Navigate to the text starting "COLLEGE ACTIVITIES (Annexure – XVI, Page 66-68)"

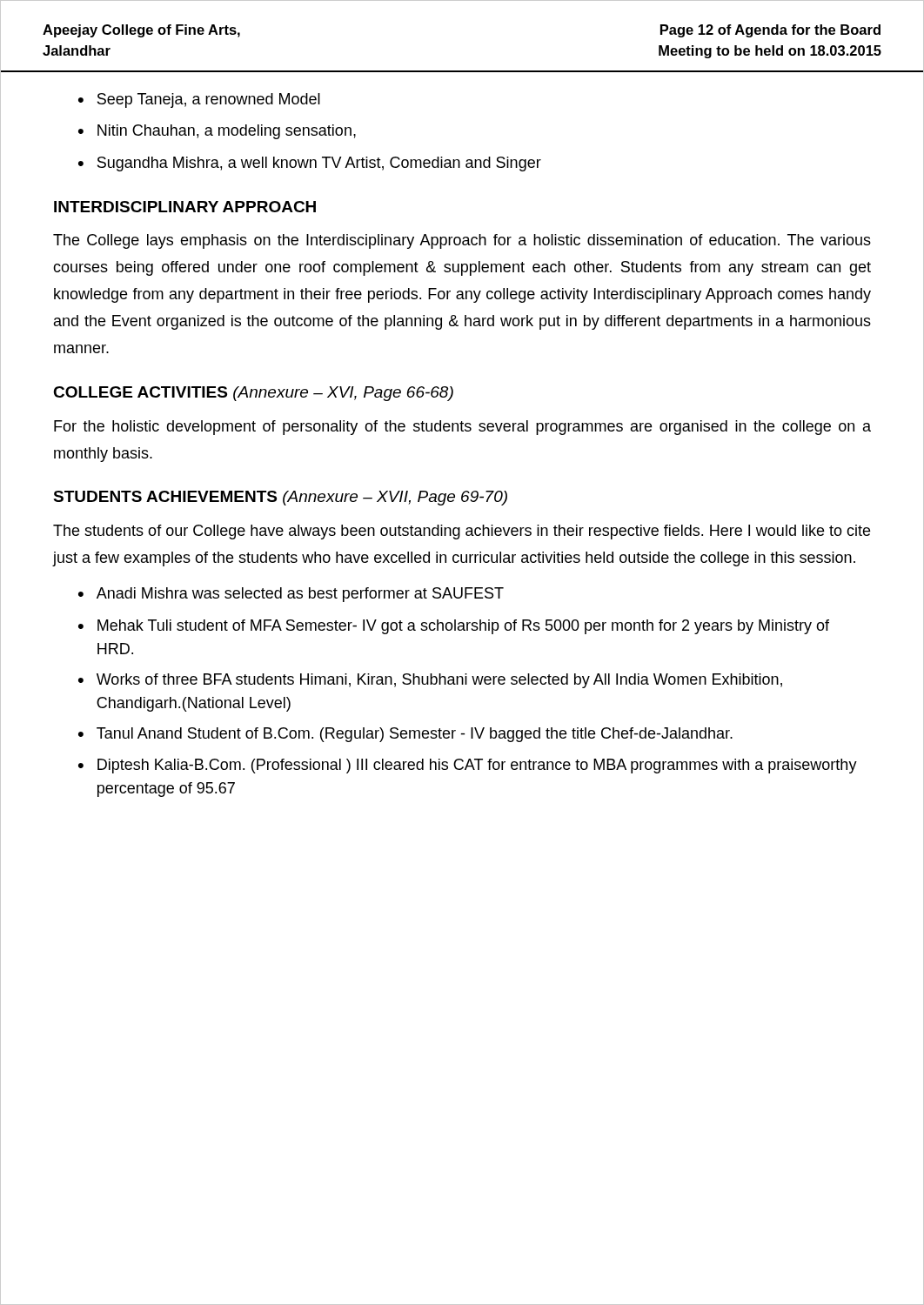pyautogui.click(x=253, y=392)
